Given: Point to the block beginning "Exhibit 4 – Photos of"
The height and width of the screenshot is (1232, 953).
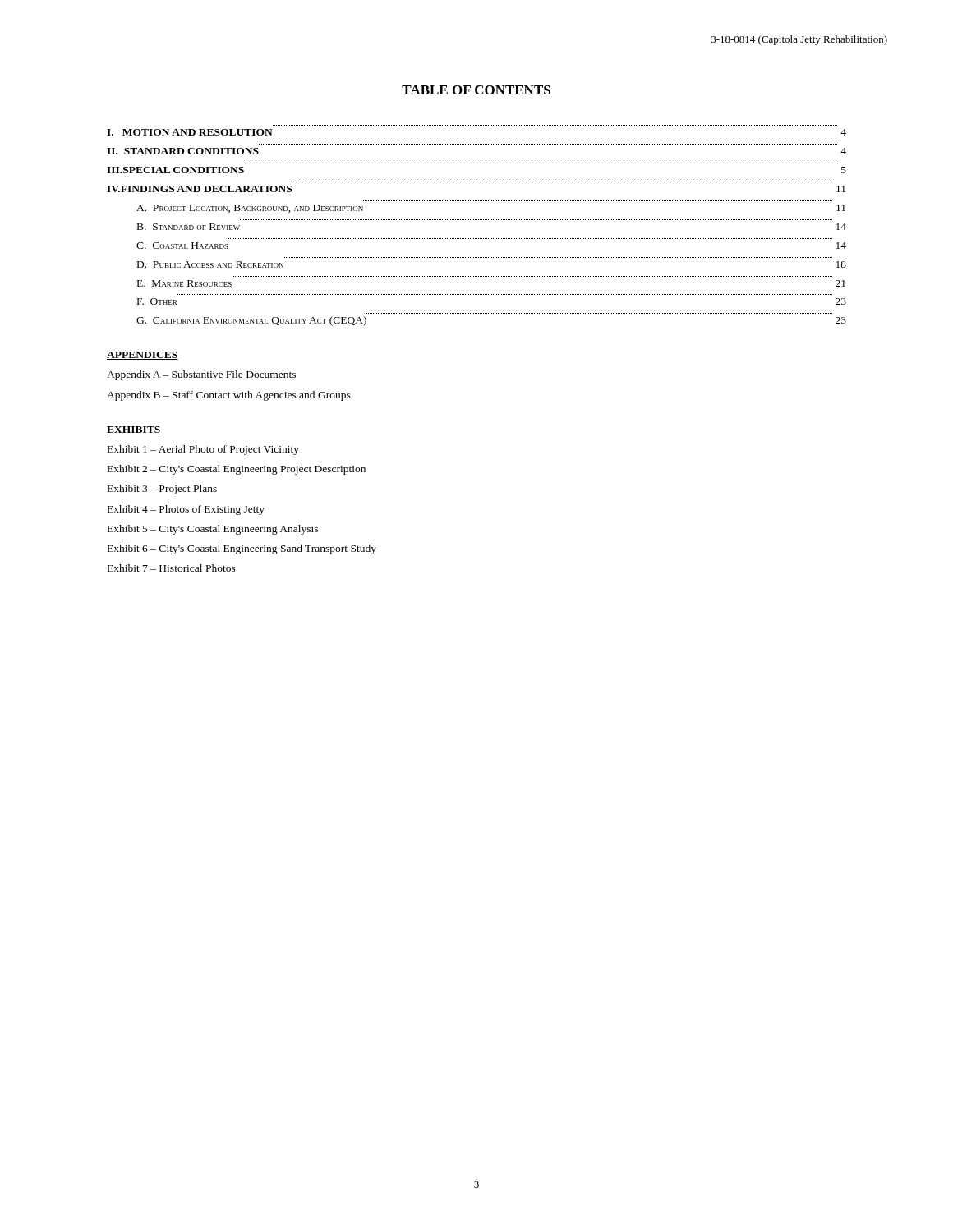Looking at the screenshot, I should click(x=186, y=509).
